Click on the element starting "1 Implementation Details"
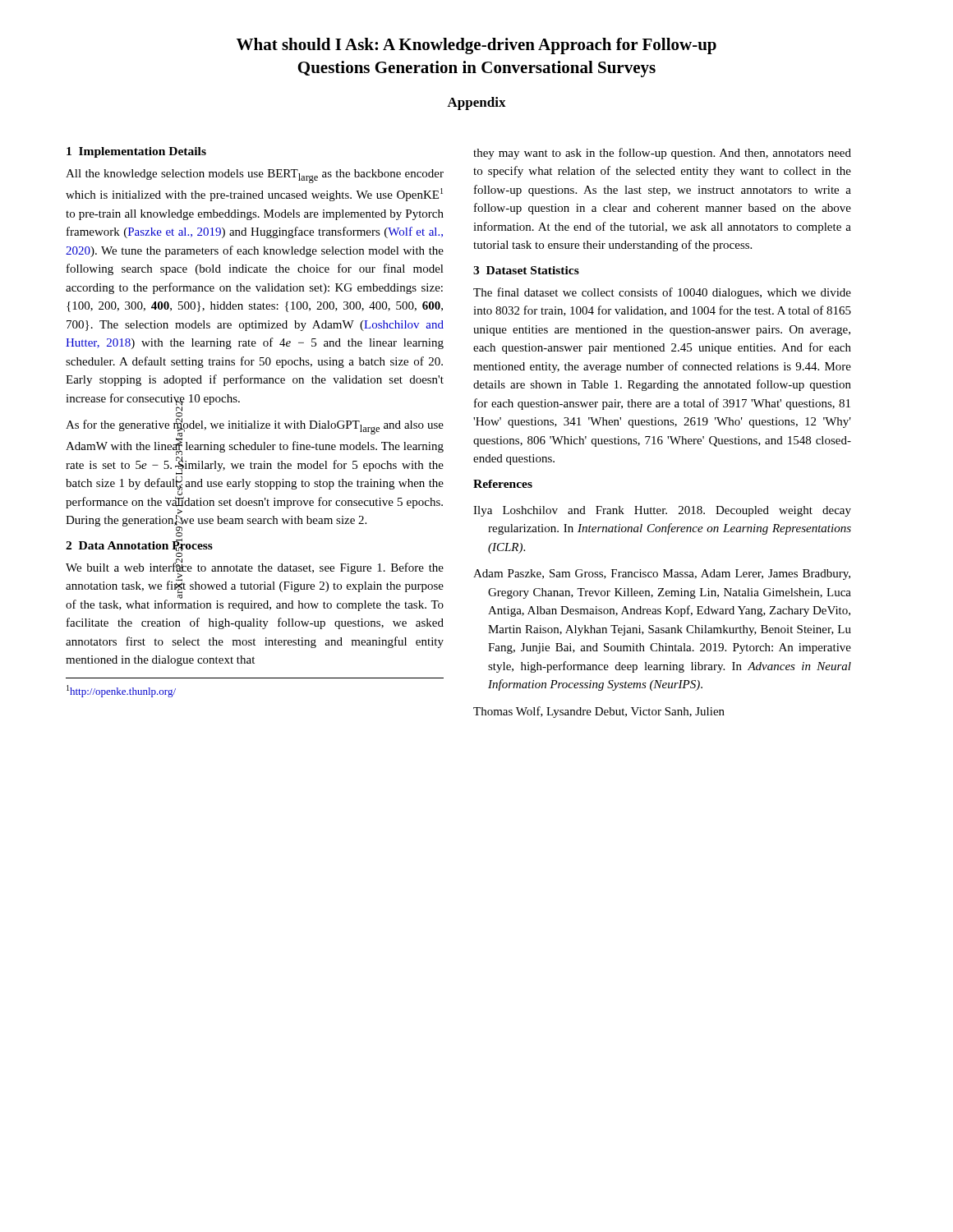The height and width of the screenshot is (1232, 953). coord(136,150)
